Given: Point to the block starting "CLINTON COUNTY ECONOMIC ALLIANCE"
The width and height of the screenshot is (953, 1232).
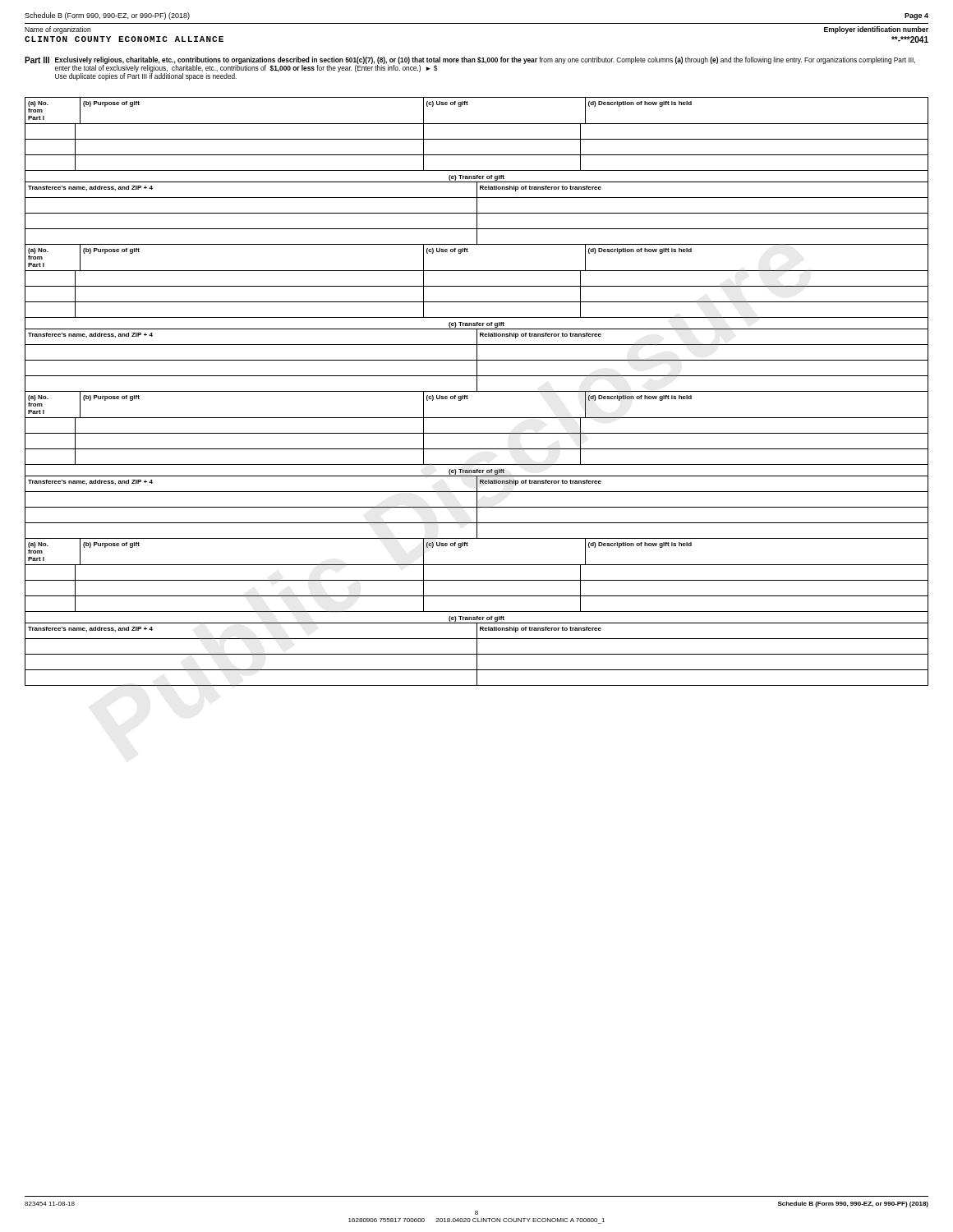Looking at the screenshot, I should [x=125, y=39].
